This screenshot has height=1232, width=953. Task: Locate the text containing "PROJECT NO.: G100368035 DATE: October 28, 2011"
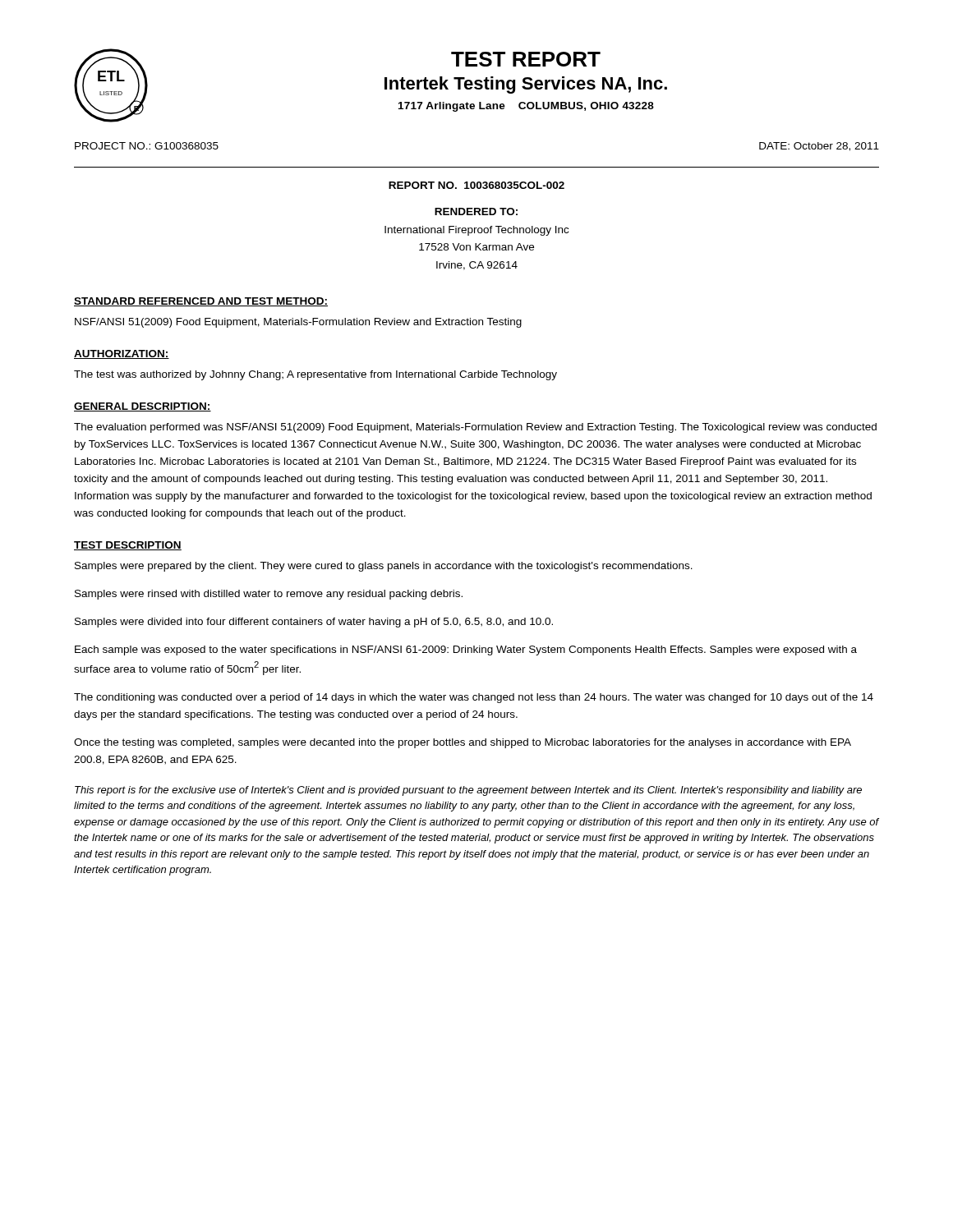tap(150, 145)
